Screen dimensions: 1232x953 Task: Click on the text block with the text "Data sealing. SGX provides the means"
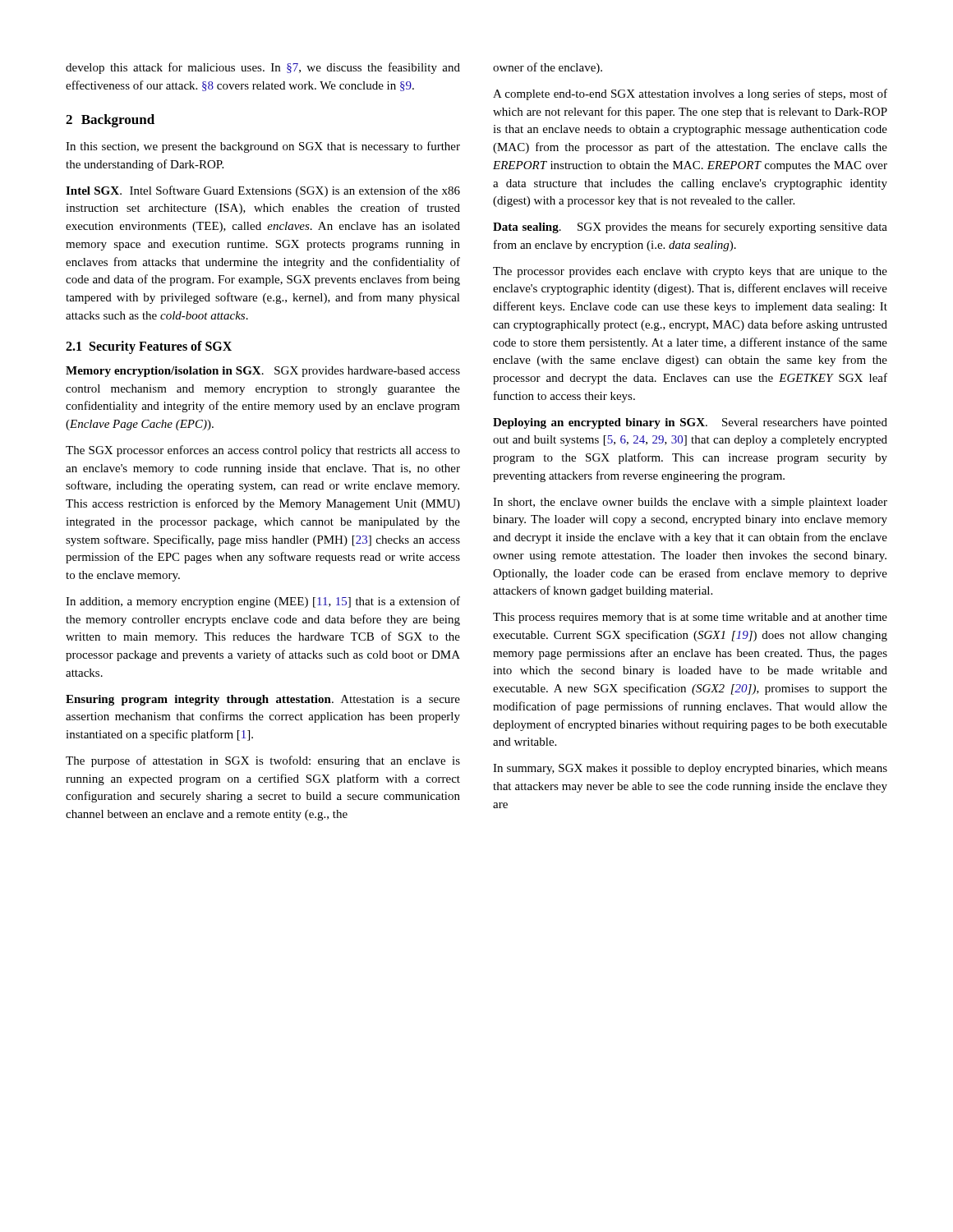[690, 236]
